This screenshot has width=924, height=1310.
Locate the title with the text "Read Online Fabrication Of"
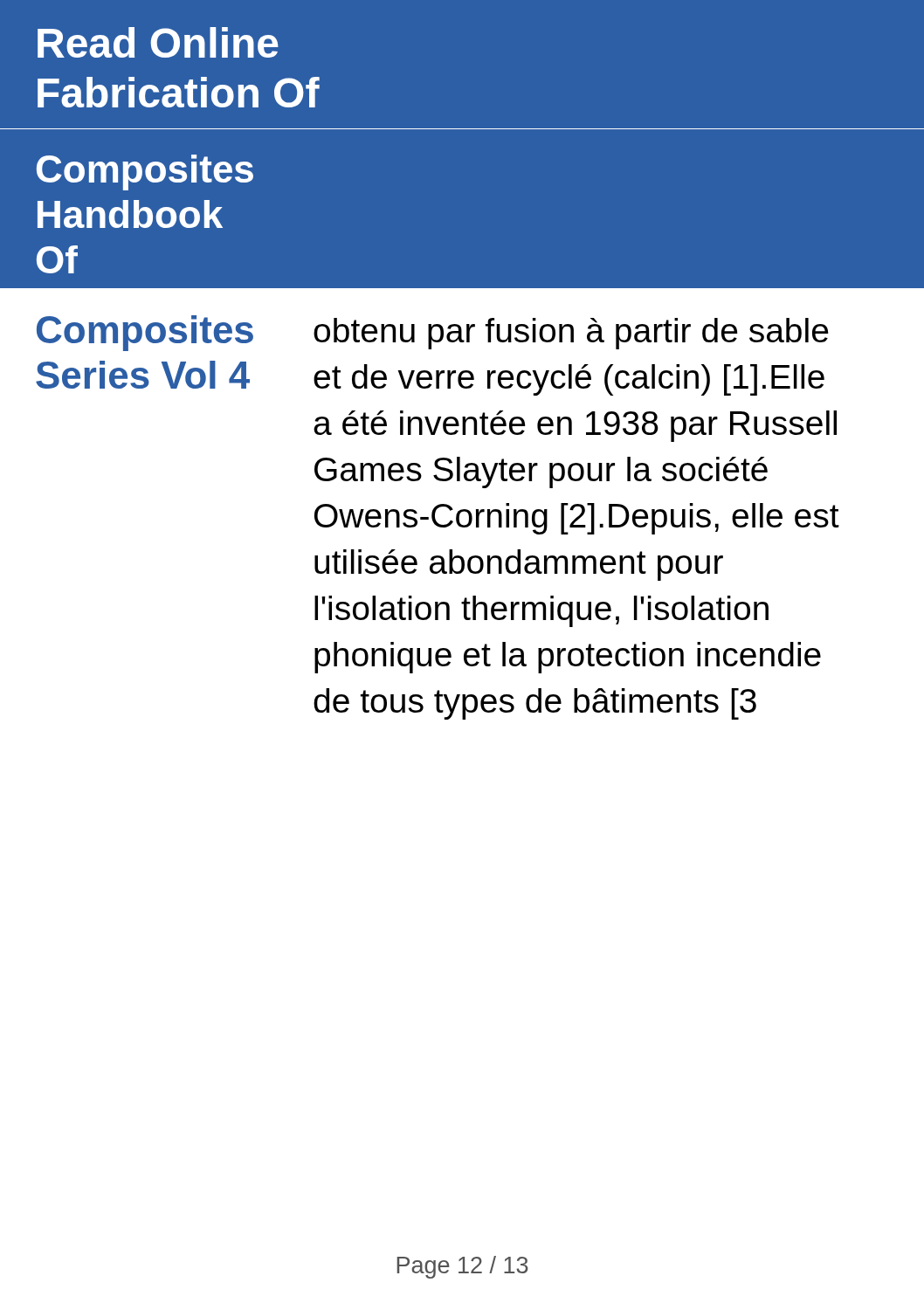(x=158, y=42)
